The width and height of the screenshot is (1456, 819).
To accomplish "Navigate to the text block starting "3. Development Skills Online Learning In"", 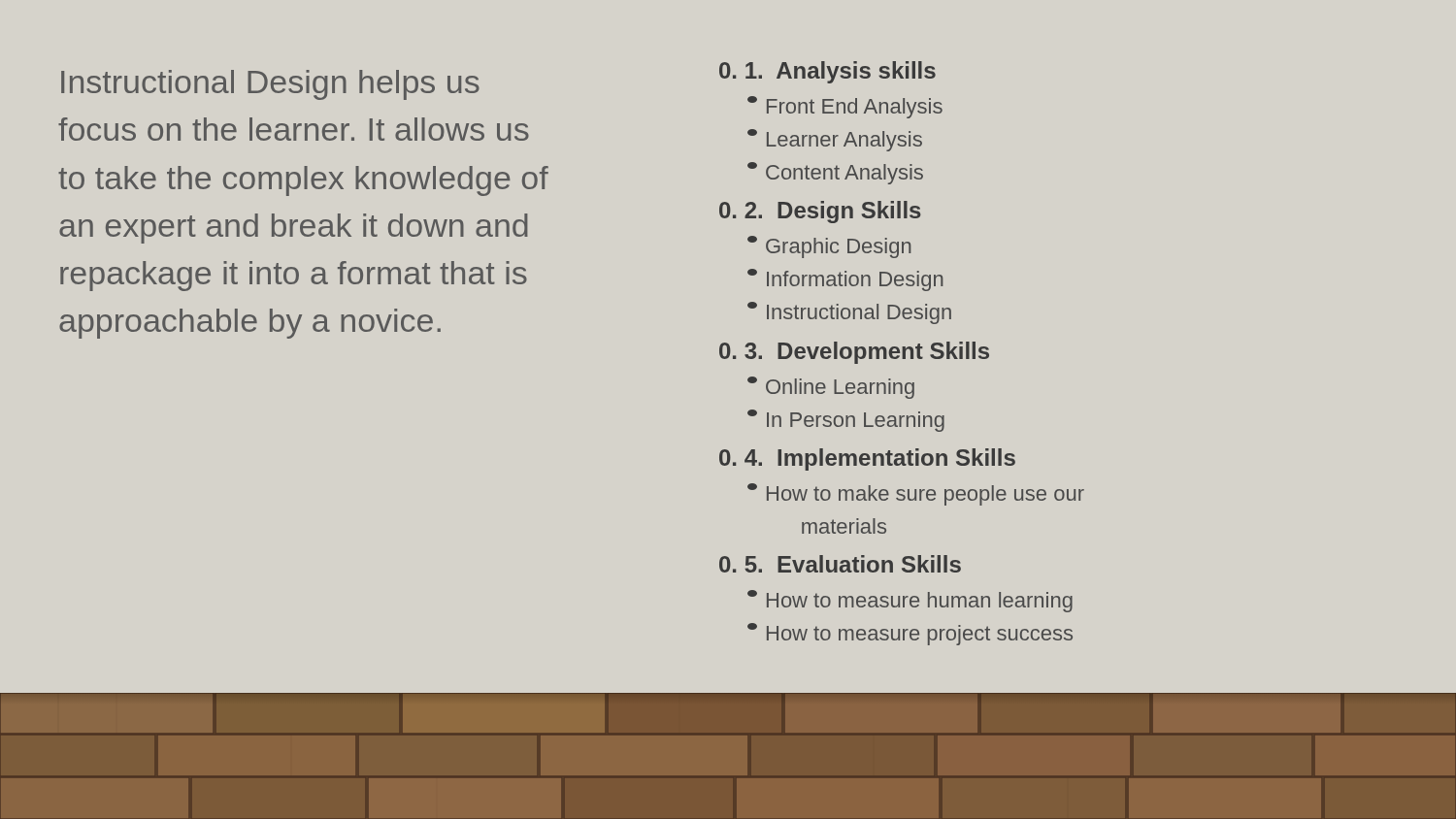I will (x=854, y=353).
